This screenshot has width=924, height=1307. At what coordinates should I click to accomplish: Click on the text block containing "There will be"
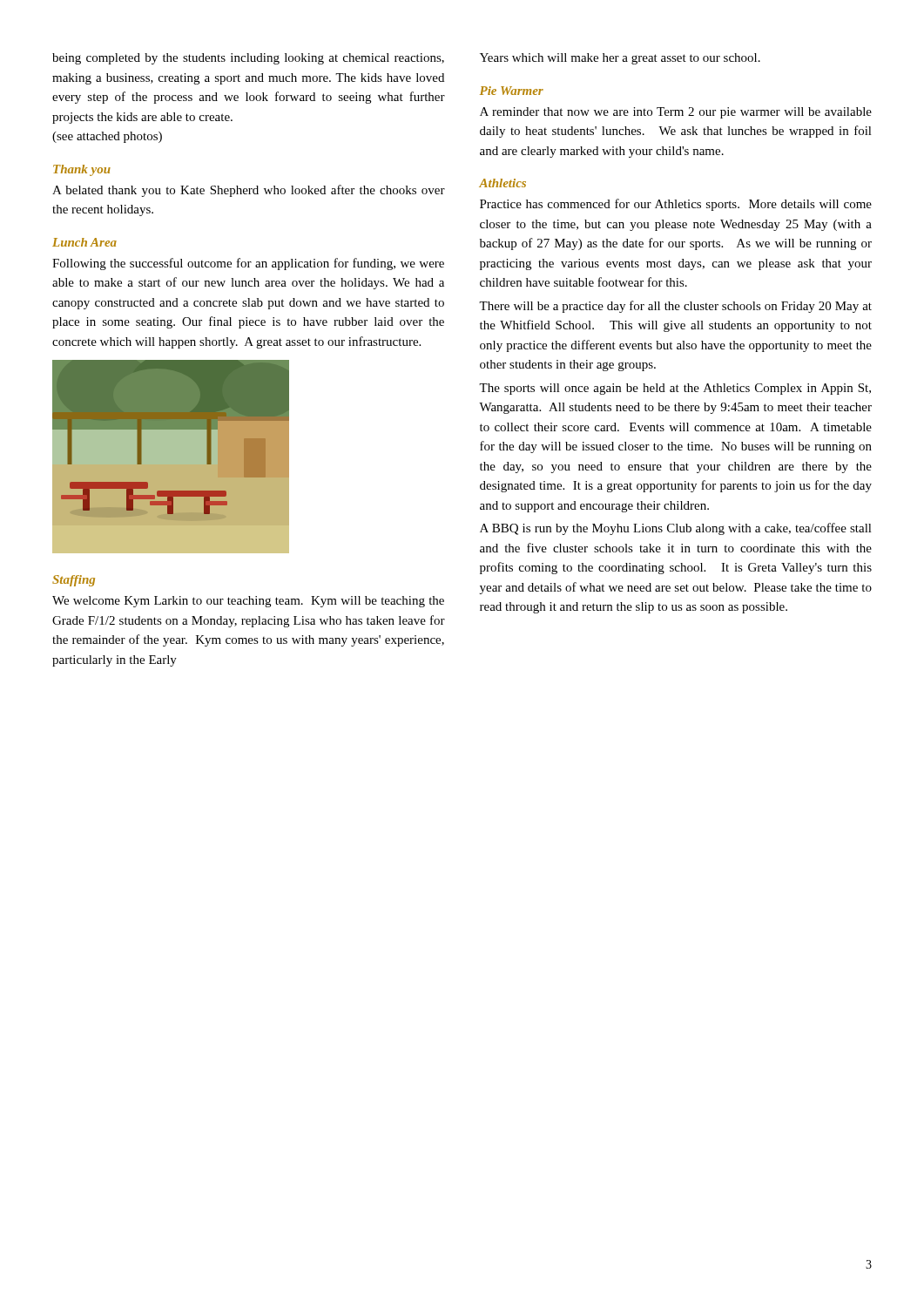tap(676, 335)
